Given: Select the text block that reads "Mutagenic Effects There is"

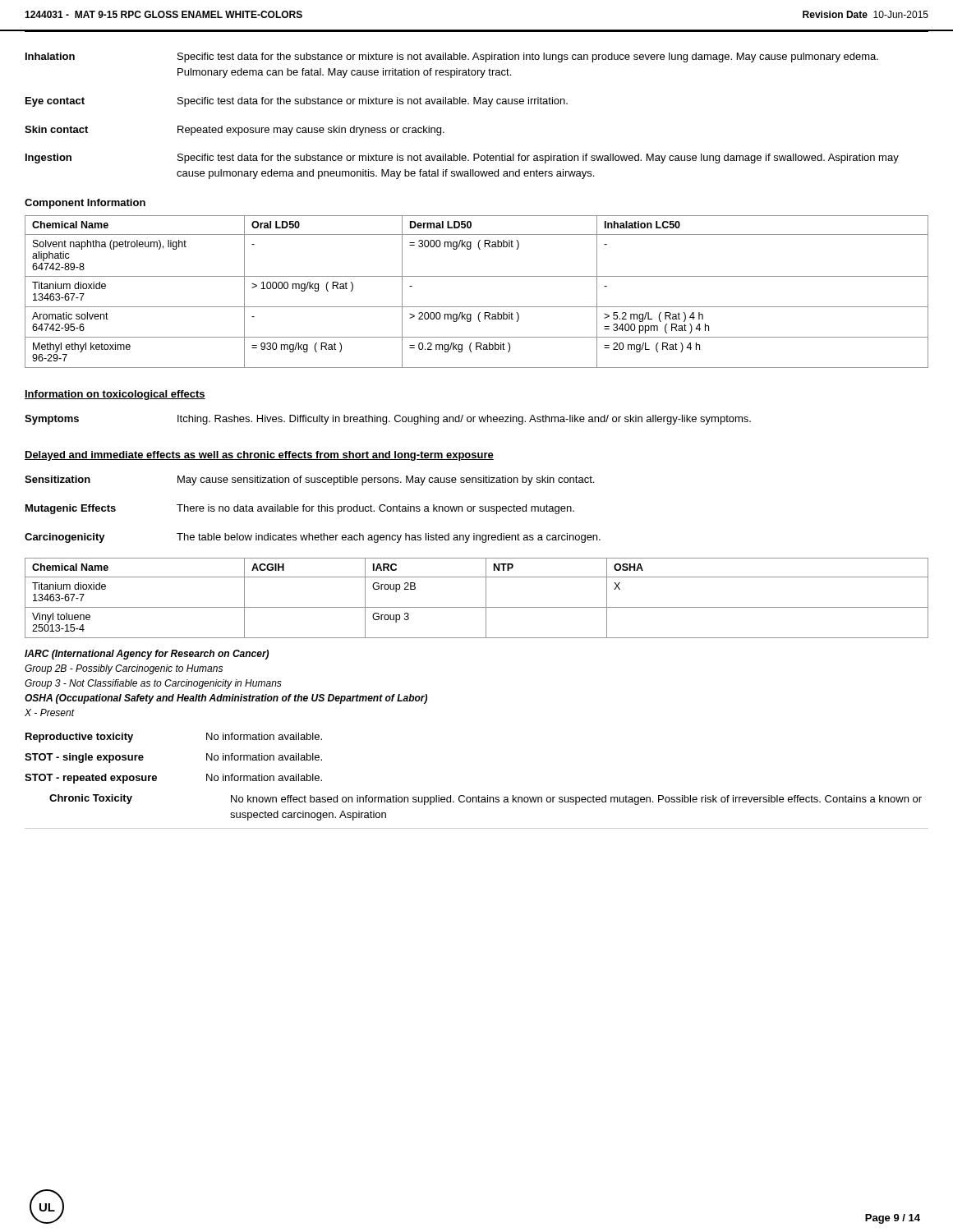Looking at the screenshot, I should pyautogui.click(x=476, y=509).
